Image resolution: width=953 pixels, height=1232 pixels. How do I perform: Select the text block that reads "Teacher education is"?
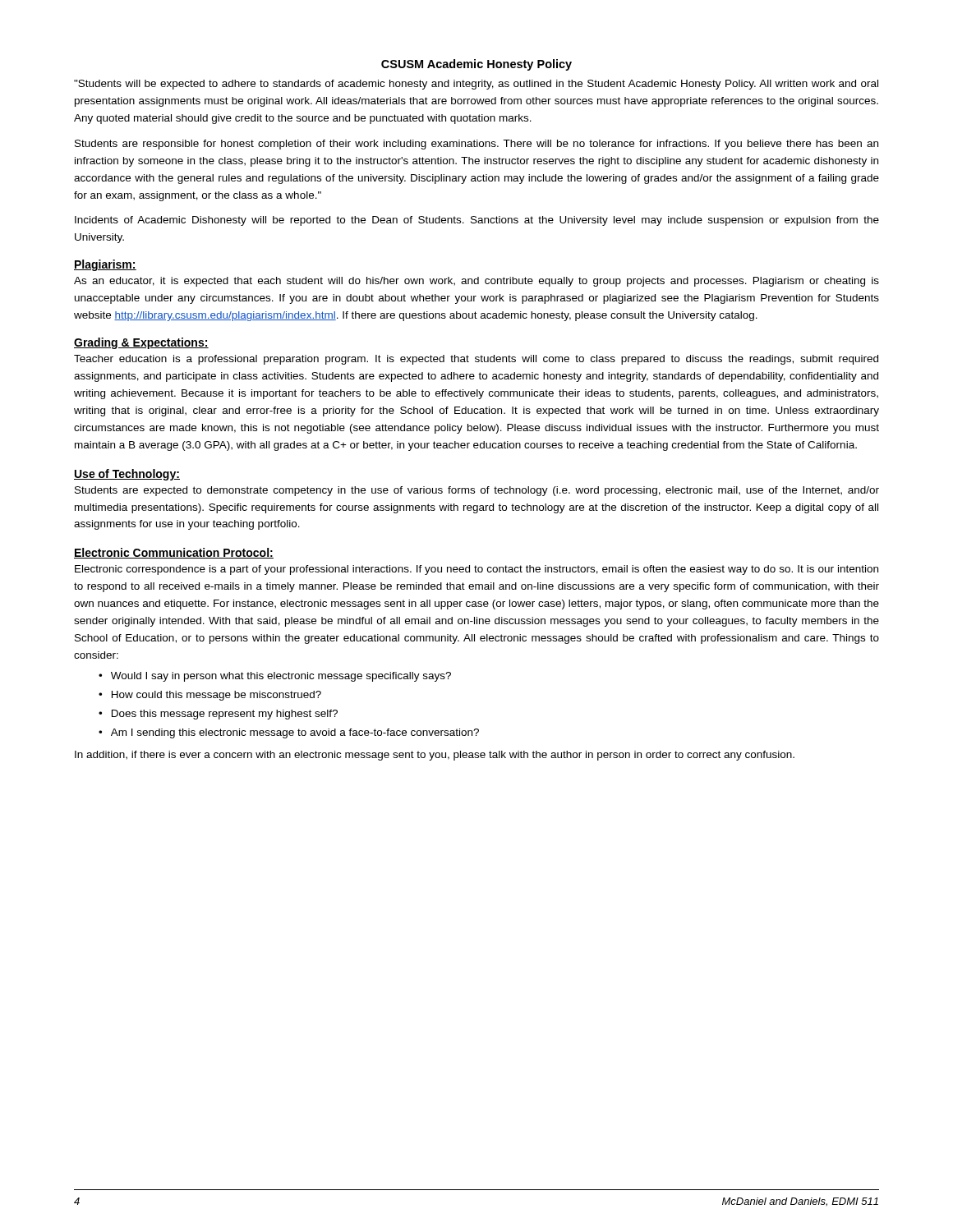(476, 402)
